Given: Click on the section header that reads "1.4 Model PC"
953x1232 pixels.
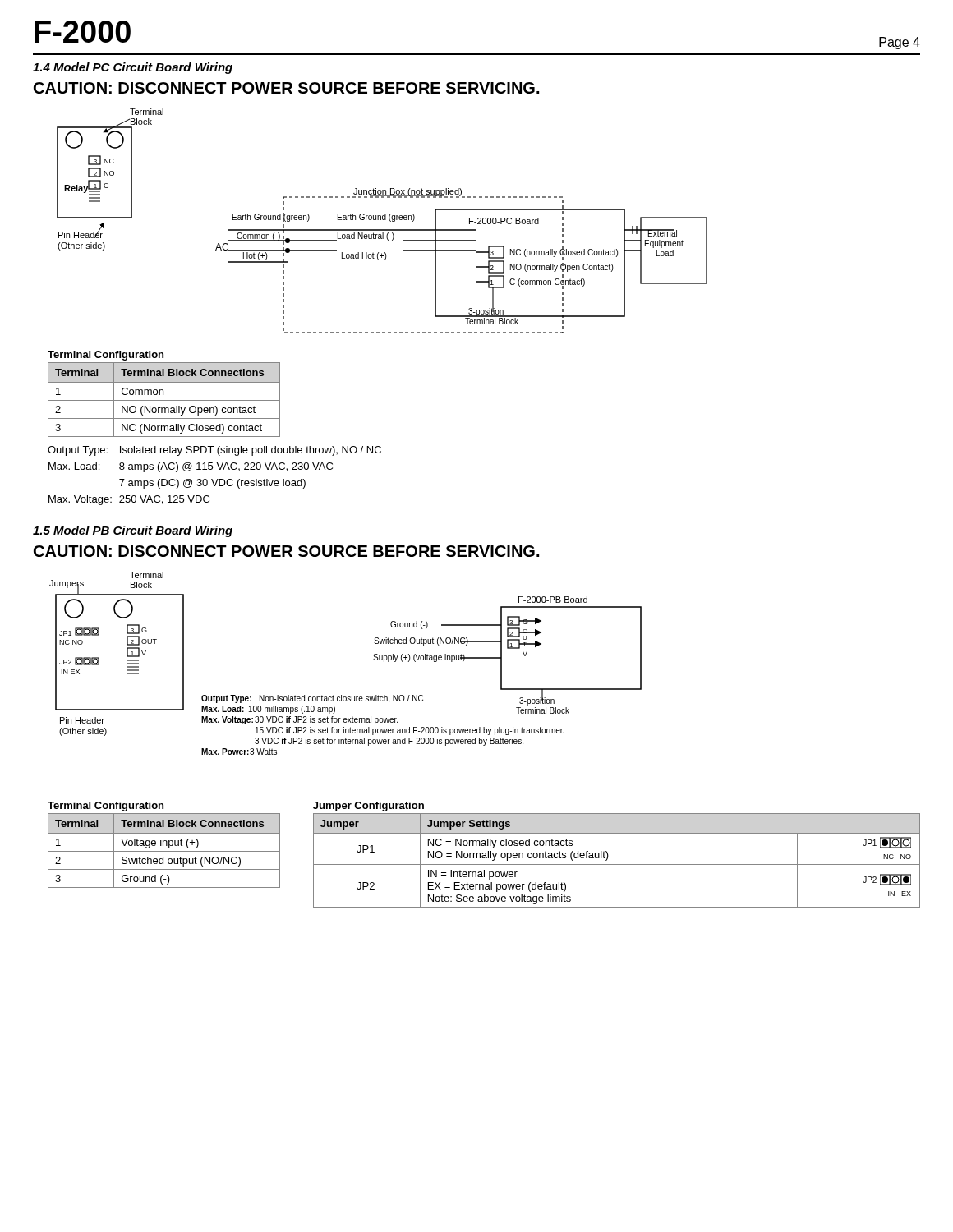Looking at the screenshot, I should (x=133, y=67).
